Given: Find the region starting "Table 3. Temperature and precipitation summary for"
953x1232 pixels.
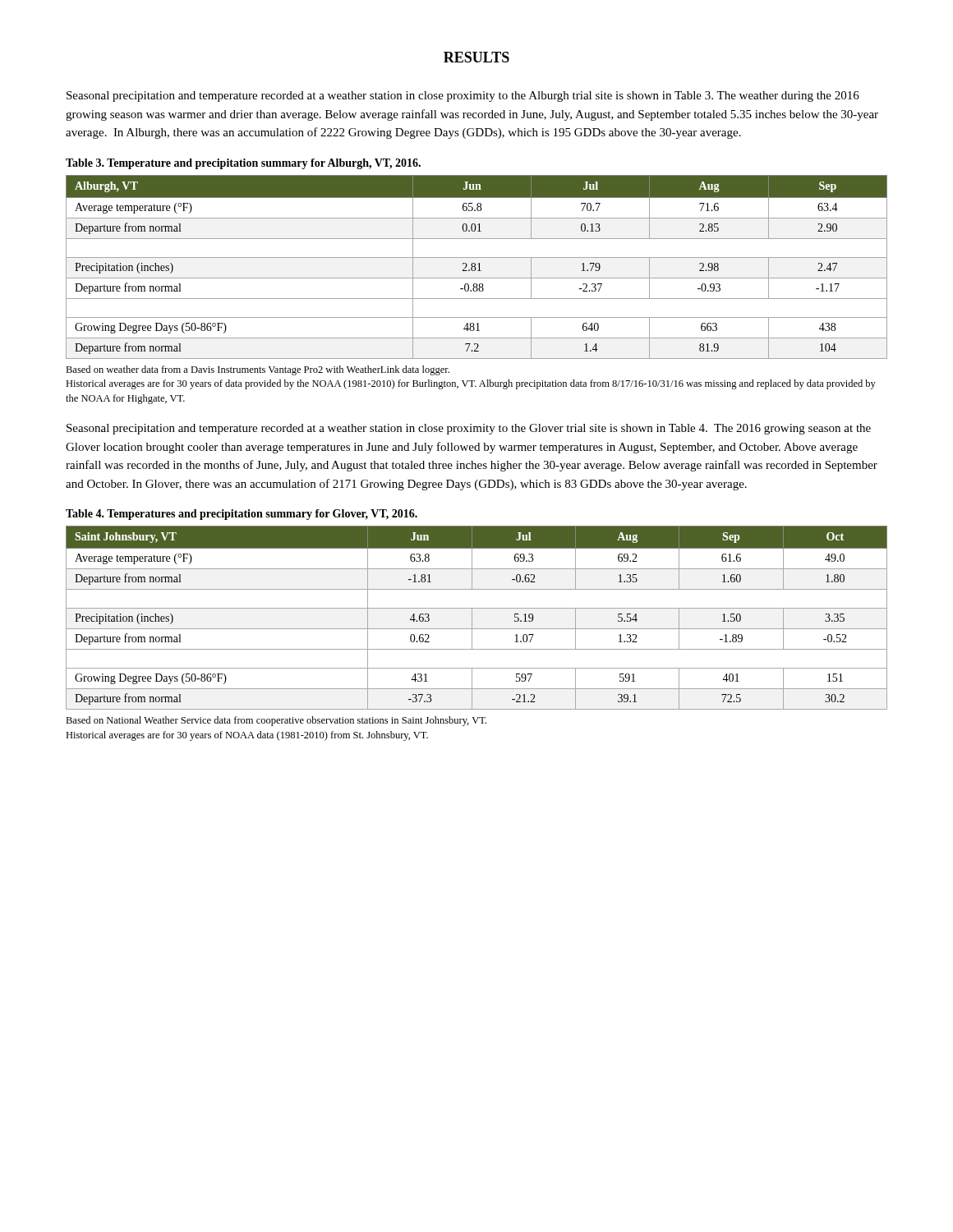Looking at the screenshot, I should [x=243, y=163].
